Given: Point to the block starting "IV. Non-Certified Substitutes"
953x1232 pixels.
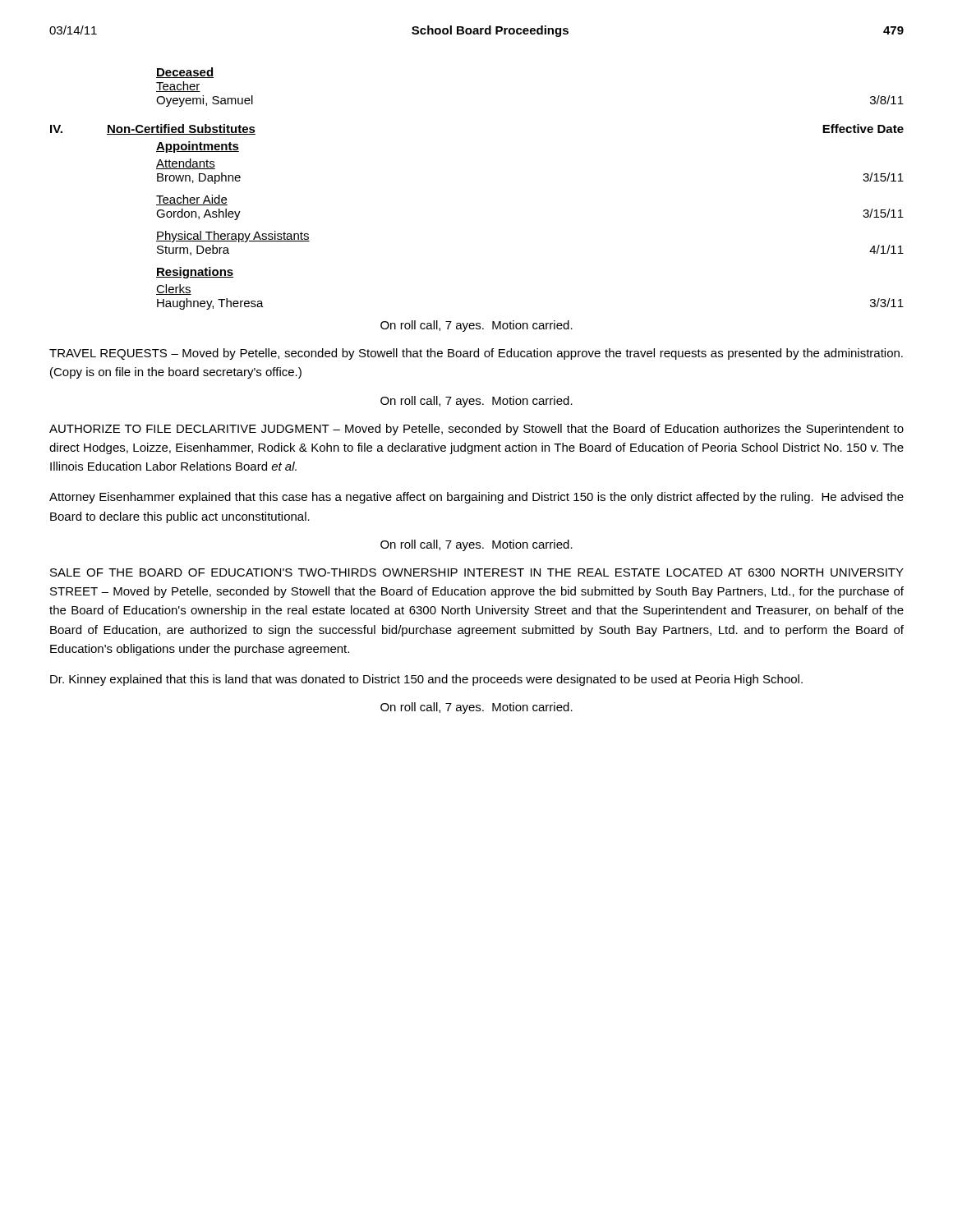Looking at the screenshot, I should tap(58, 129).
